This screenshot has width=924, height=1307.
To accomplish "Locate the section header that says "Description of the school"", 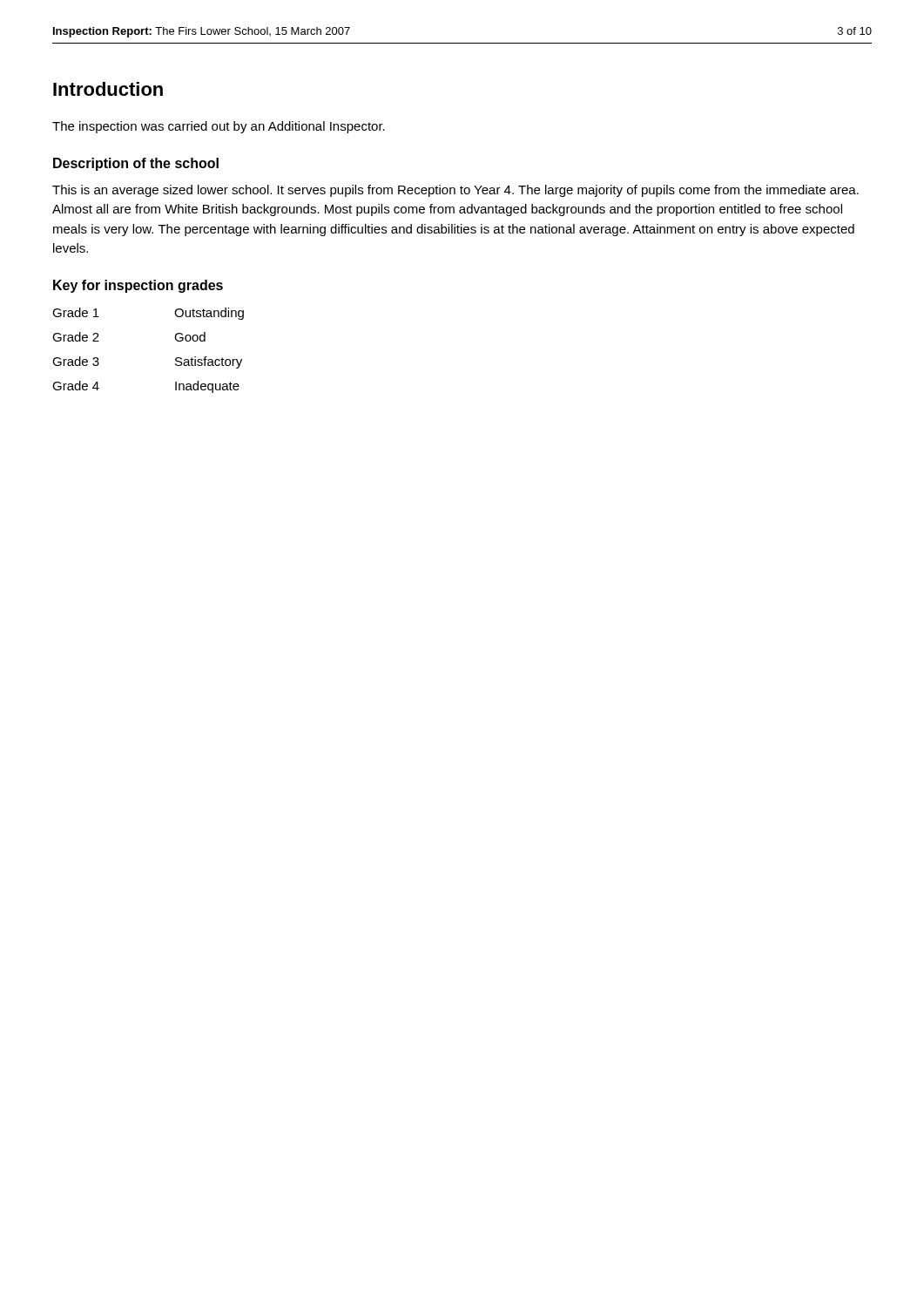I will click(136, 164).
